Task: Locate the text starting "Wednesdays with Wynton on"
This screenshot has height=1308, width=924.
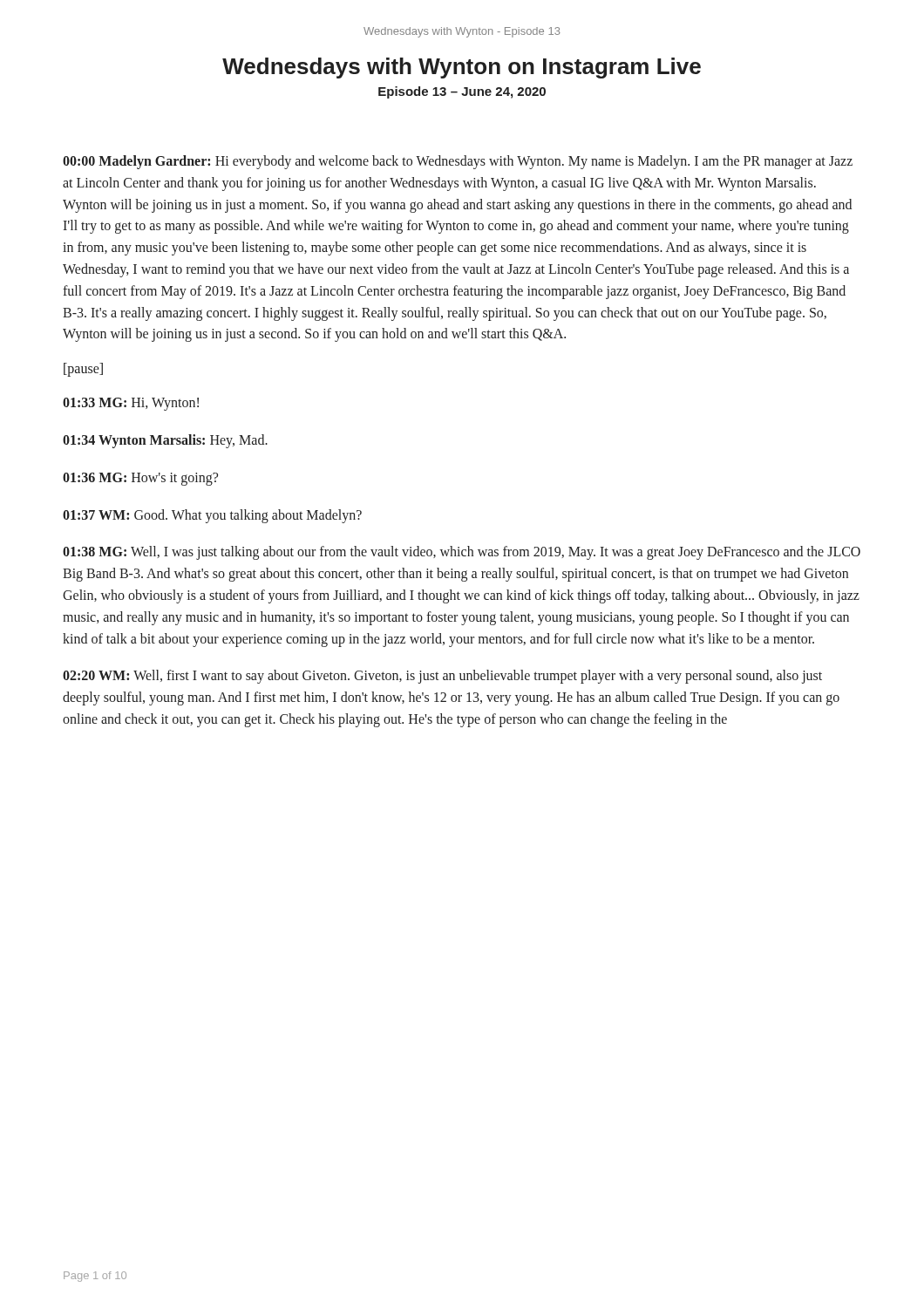Action: pos(462,76)
